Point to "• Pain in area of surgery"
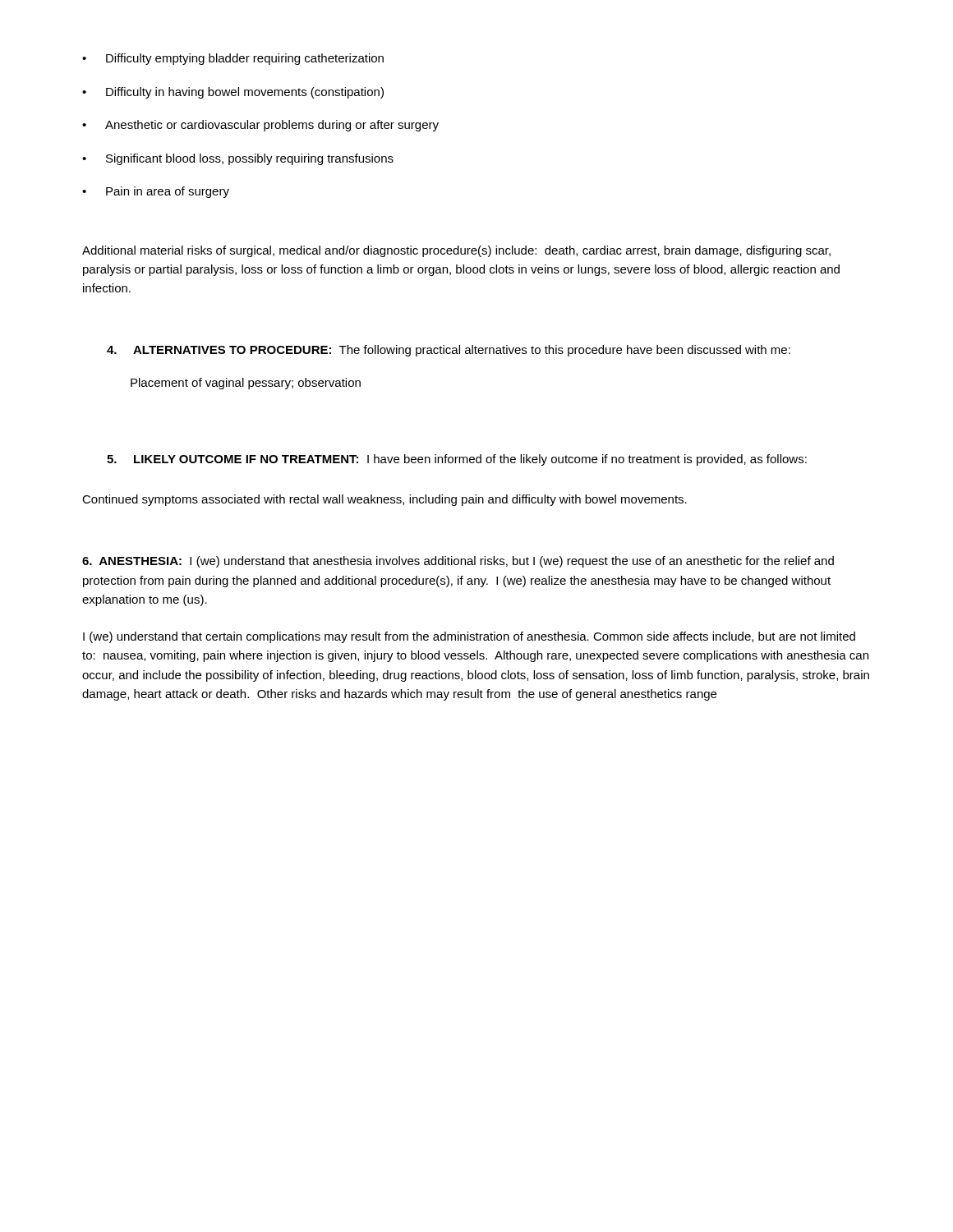This screenshot has height=1232, width=953. tap(156, 192)
